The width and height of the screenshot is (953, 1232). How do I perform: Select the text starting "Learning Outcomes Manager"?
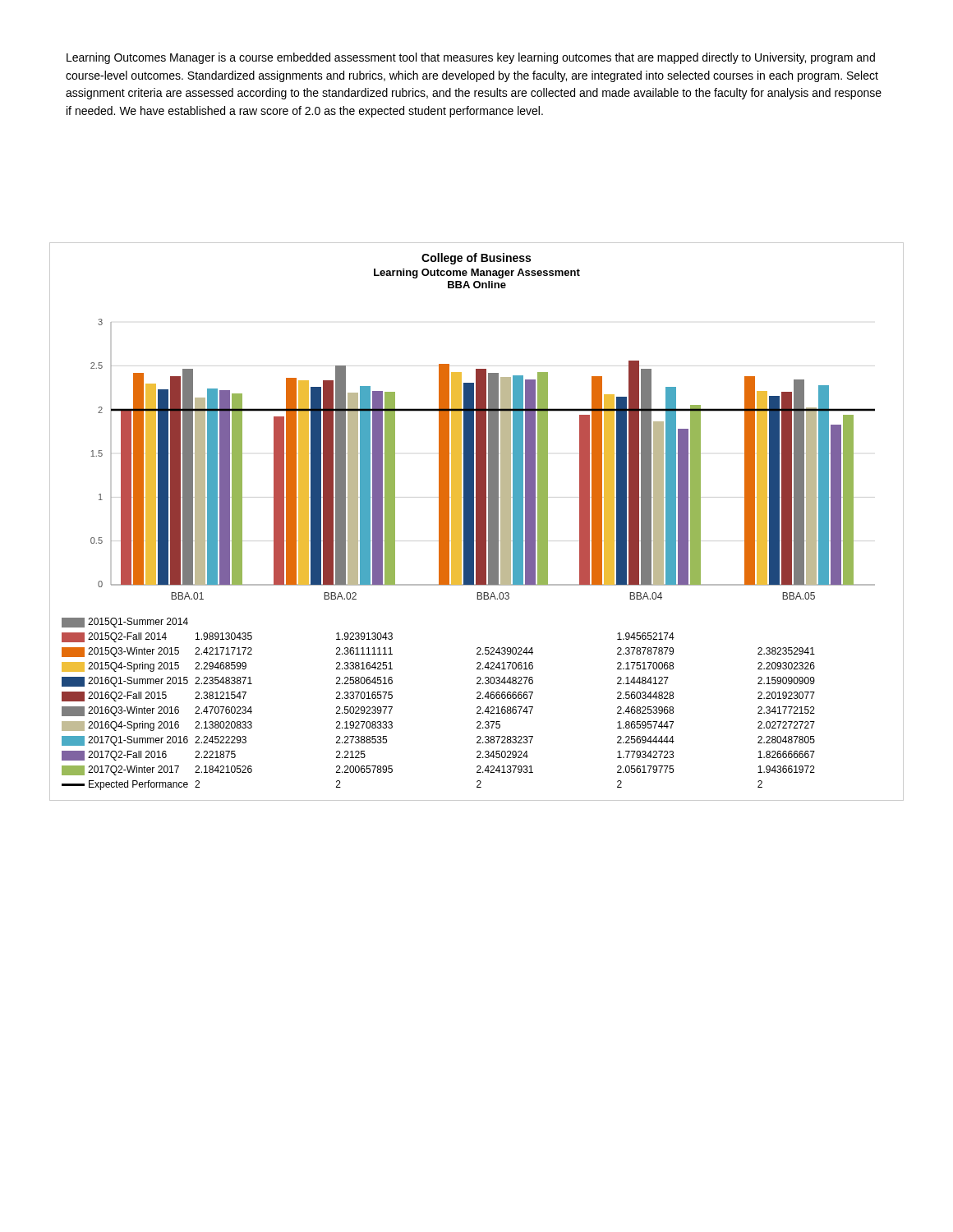[x=474, y=84]
